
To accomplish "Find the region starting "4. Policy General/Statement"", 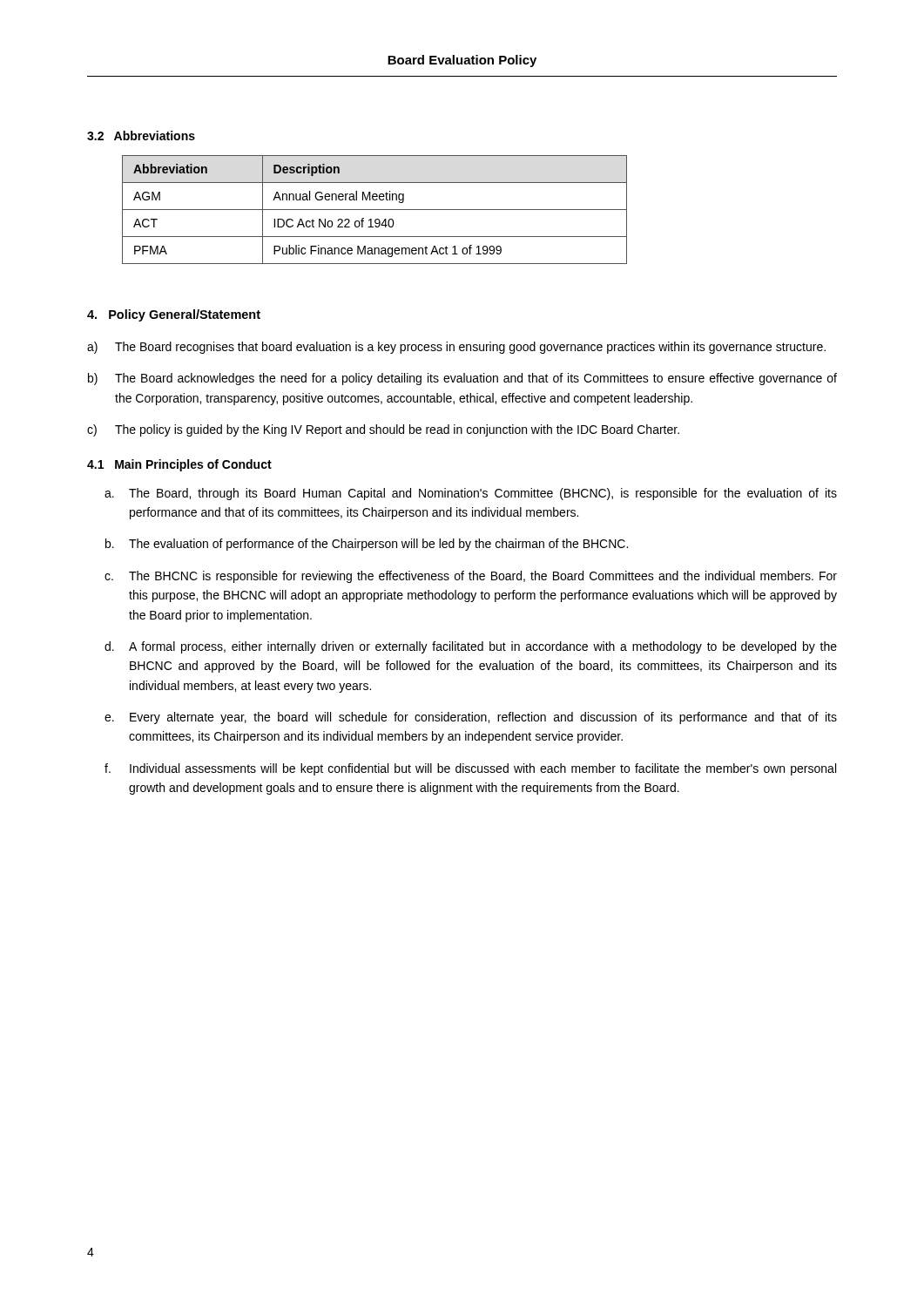I will tap(174, 315).
